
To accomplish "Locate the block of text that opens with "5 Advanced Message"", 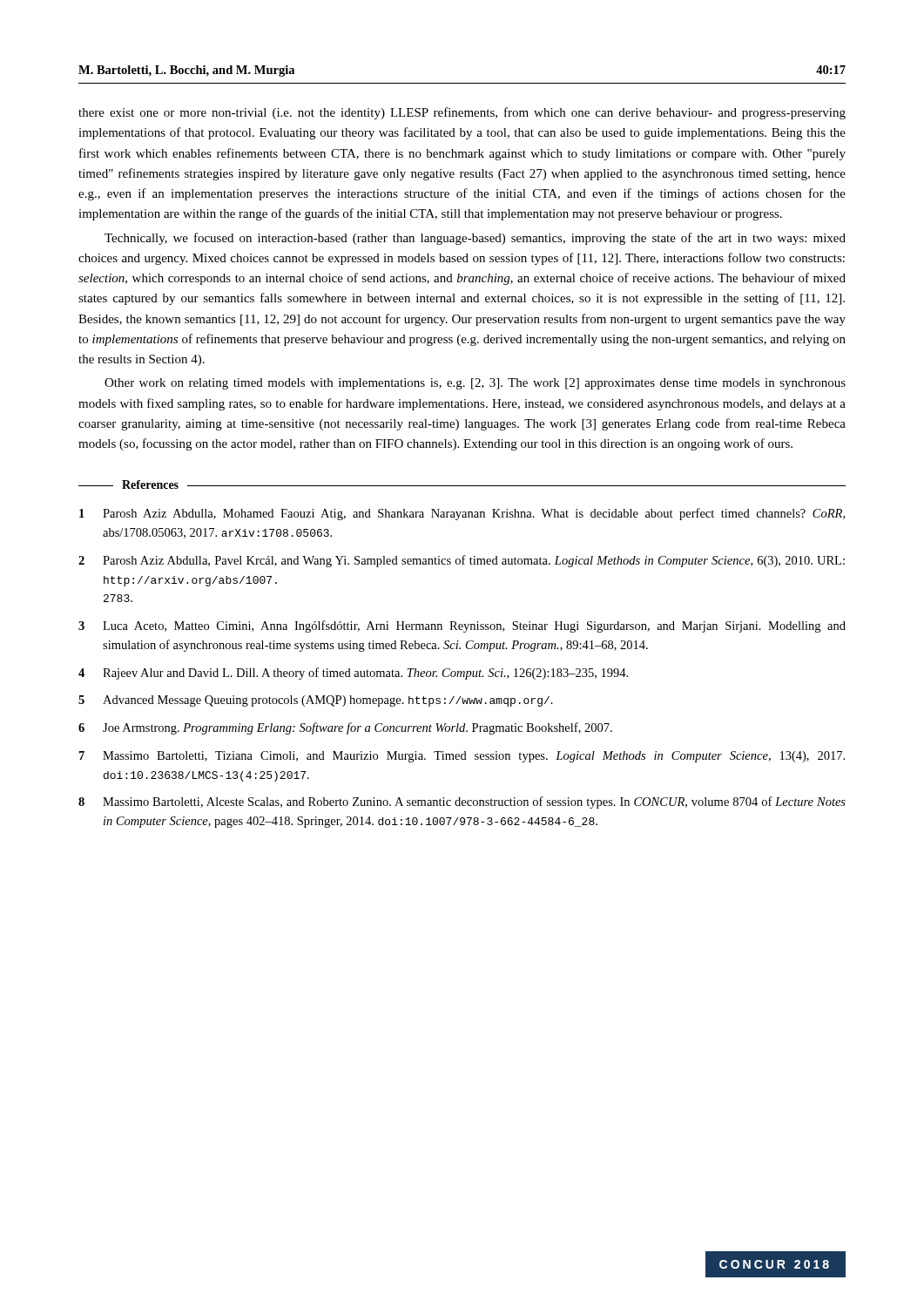I will (462, 701).
